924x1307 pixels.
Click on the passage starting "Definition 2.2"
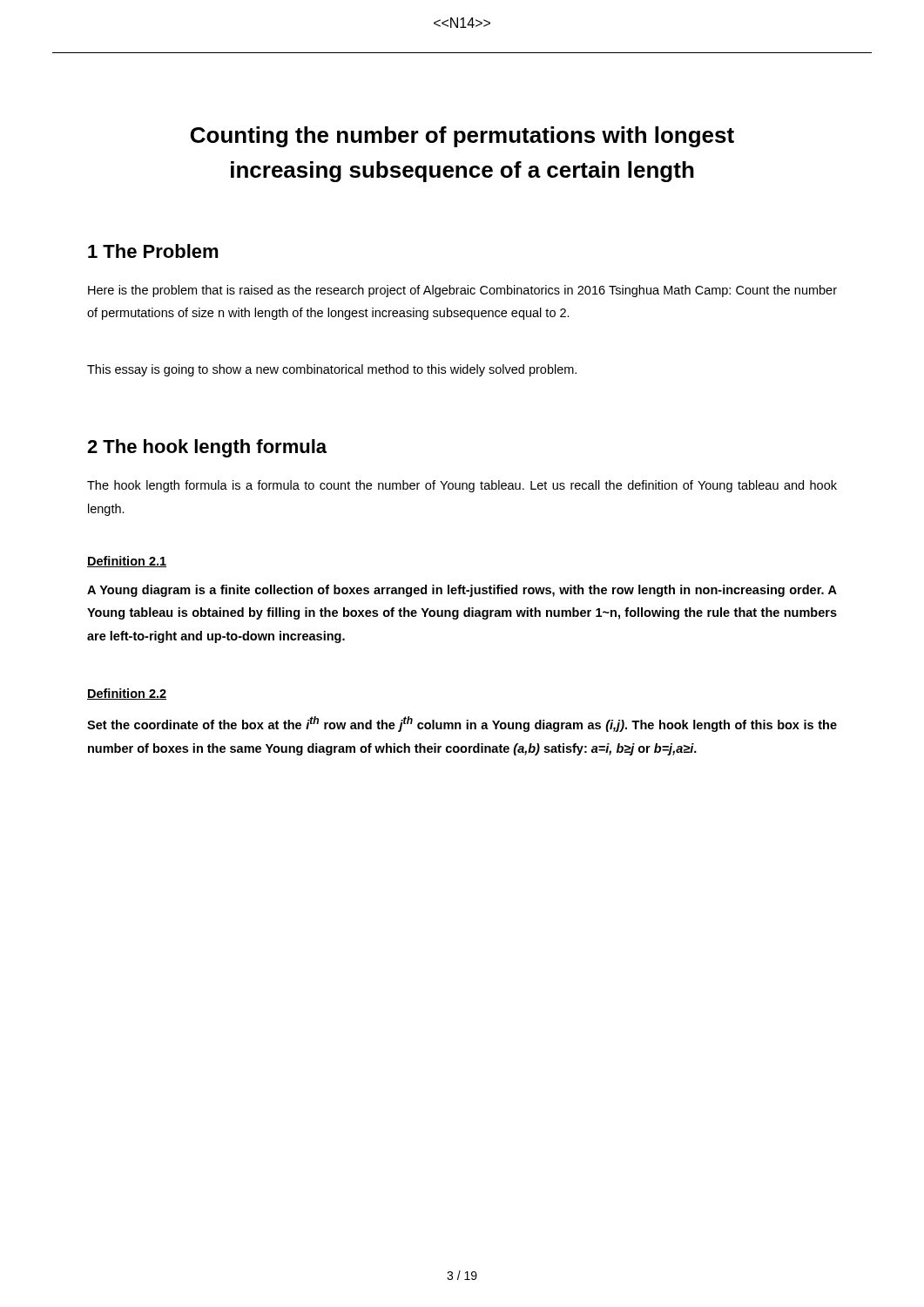[127, 694]
